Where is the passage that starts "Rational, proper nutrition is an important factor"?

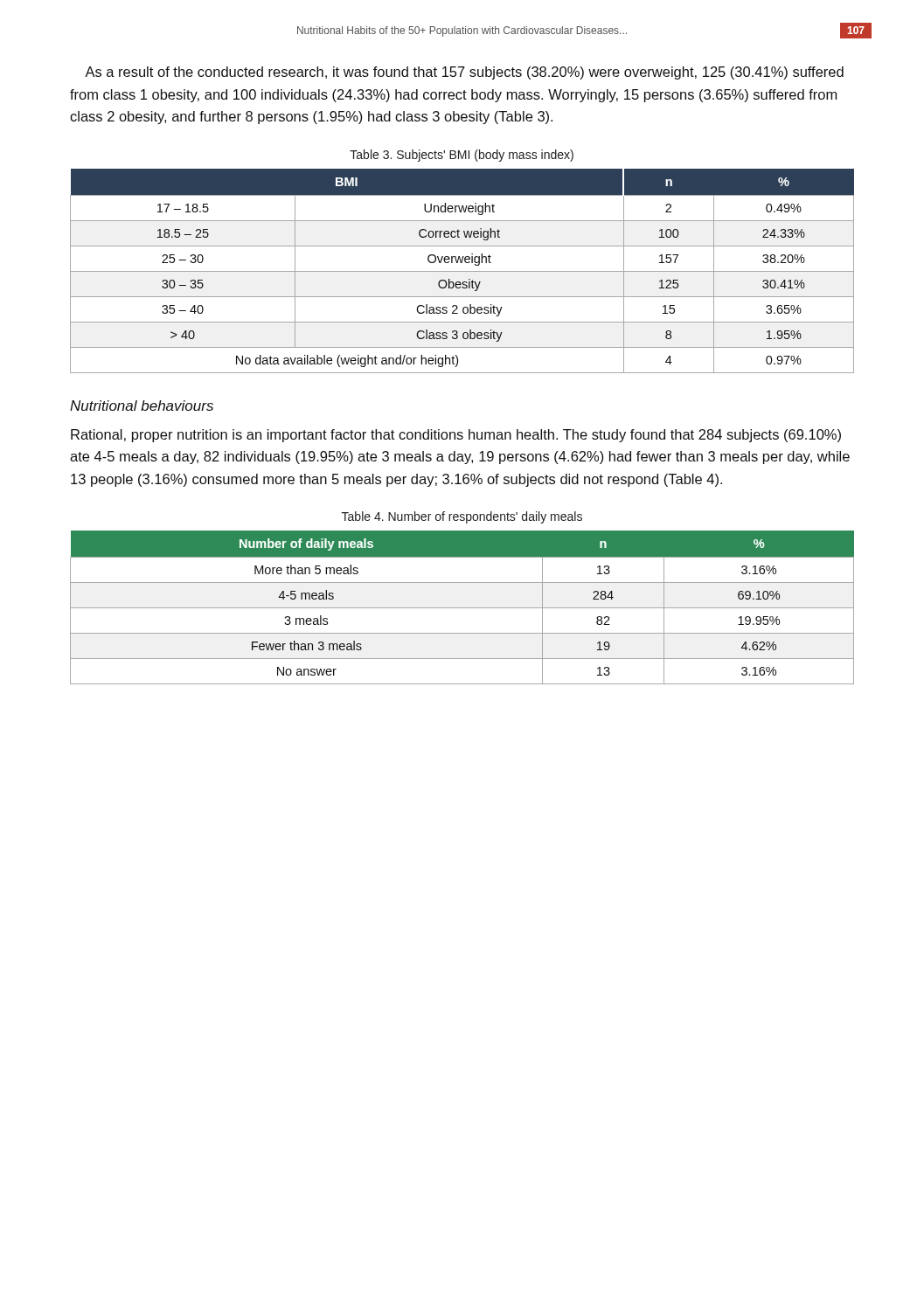tap(460, 456)
